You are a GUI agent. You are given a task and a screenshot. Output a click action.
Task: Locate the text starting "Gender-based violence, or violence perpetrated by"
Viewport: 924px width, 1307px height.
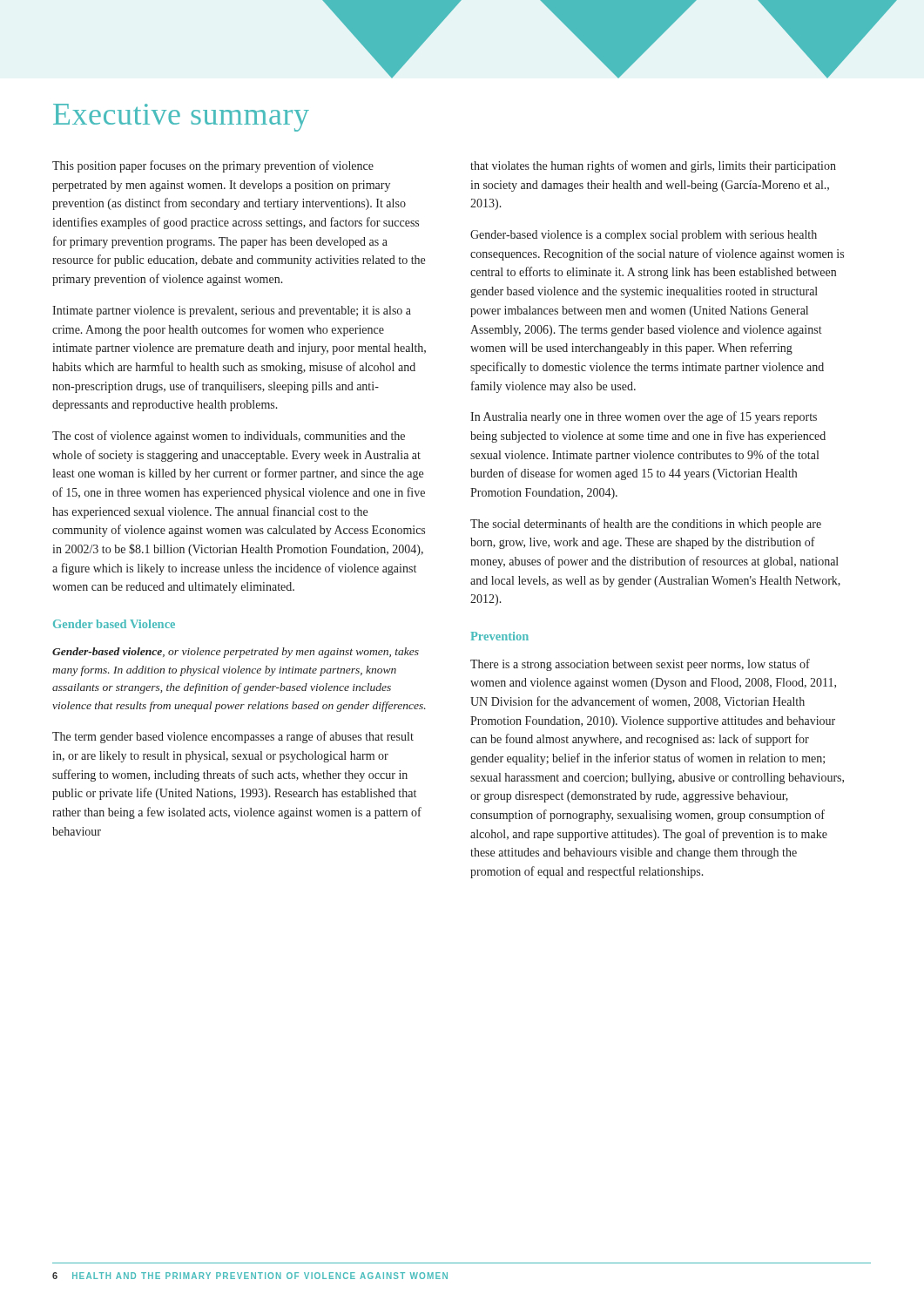[240, 679]
